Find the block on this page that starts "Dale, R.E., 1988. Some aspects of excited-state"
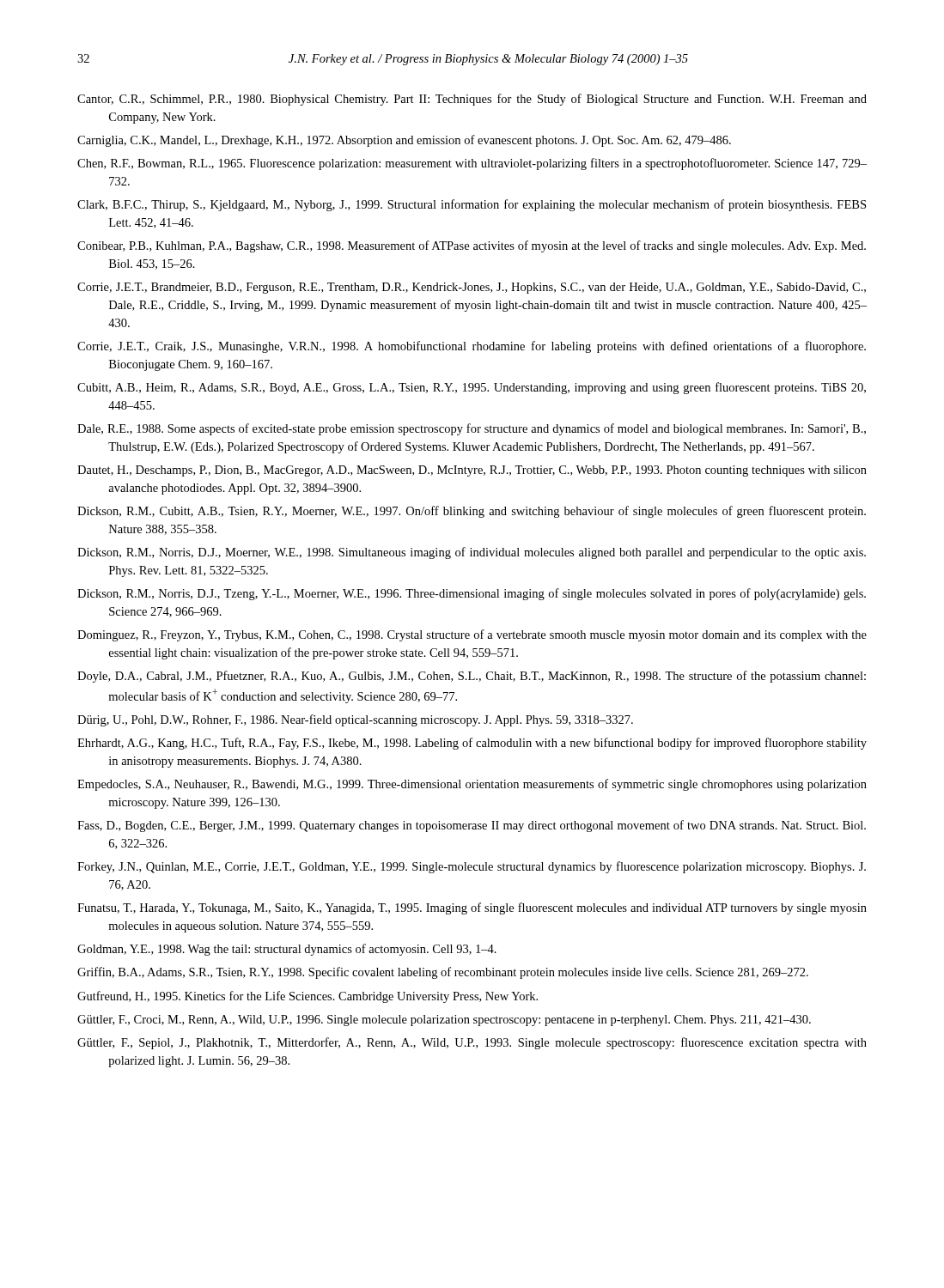 (x=472, y=438)
